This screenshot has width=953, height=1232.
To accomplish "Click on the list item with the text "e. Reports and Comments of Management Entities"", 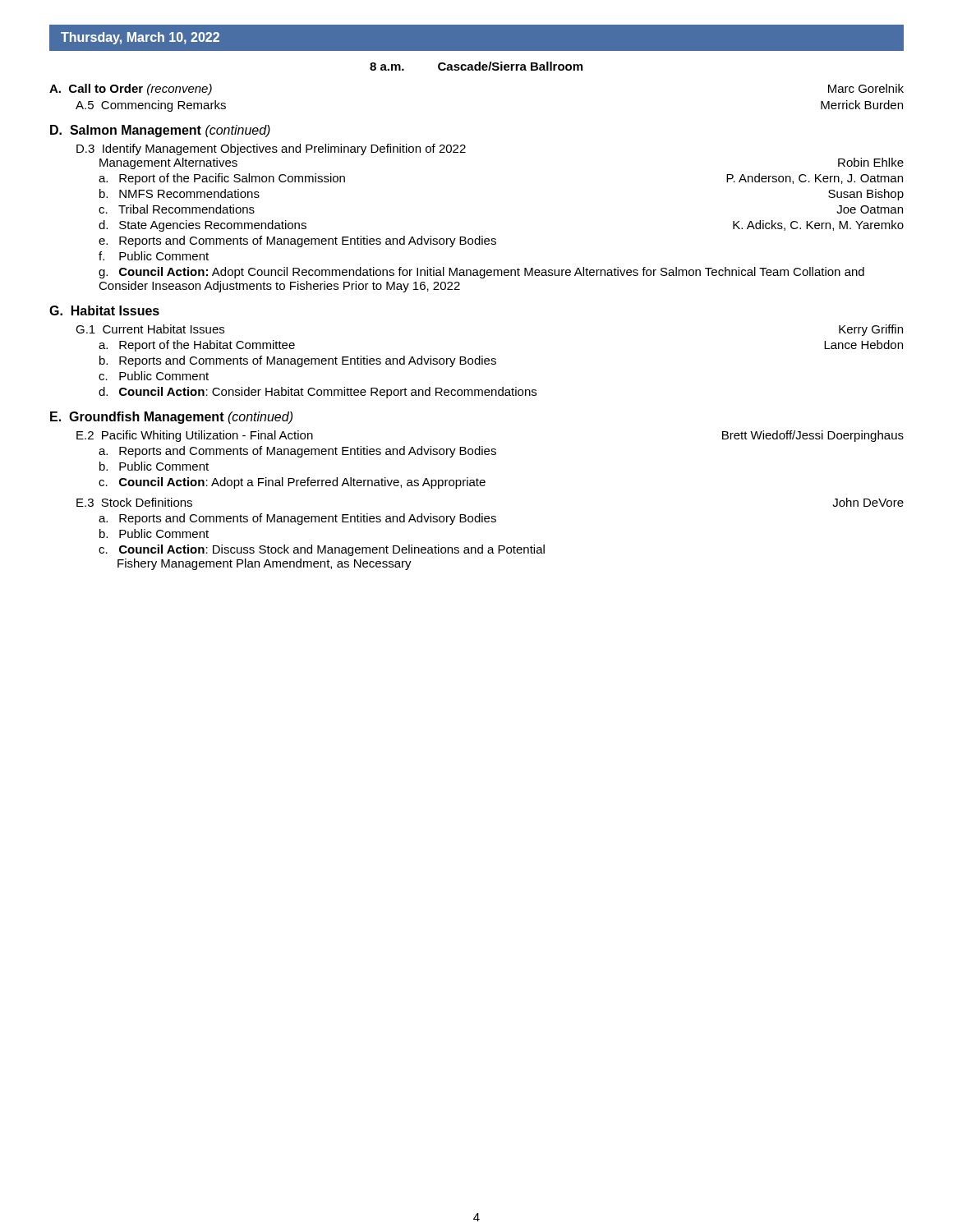I will pos(298,240).
